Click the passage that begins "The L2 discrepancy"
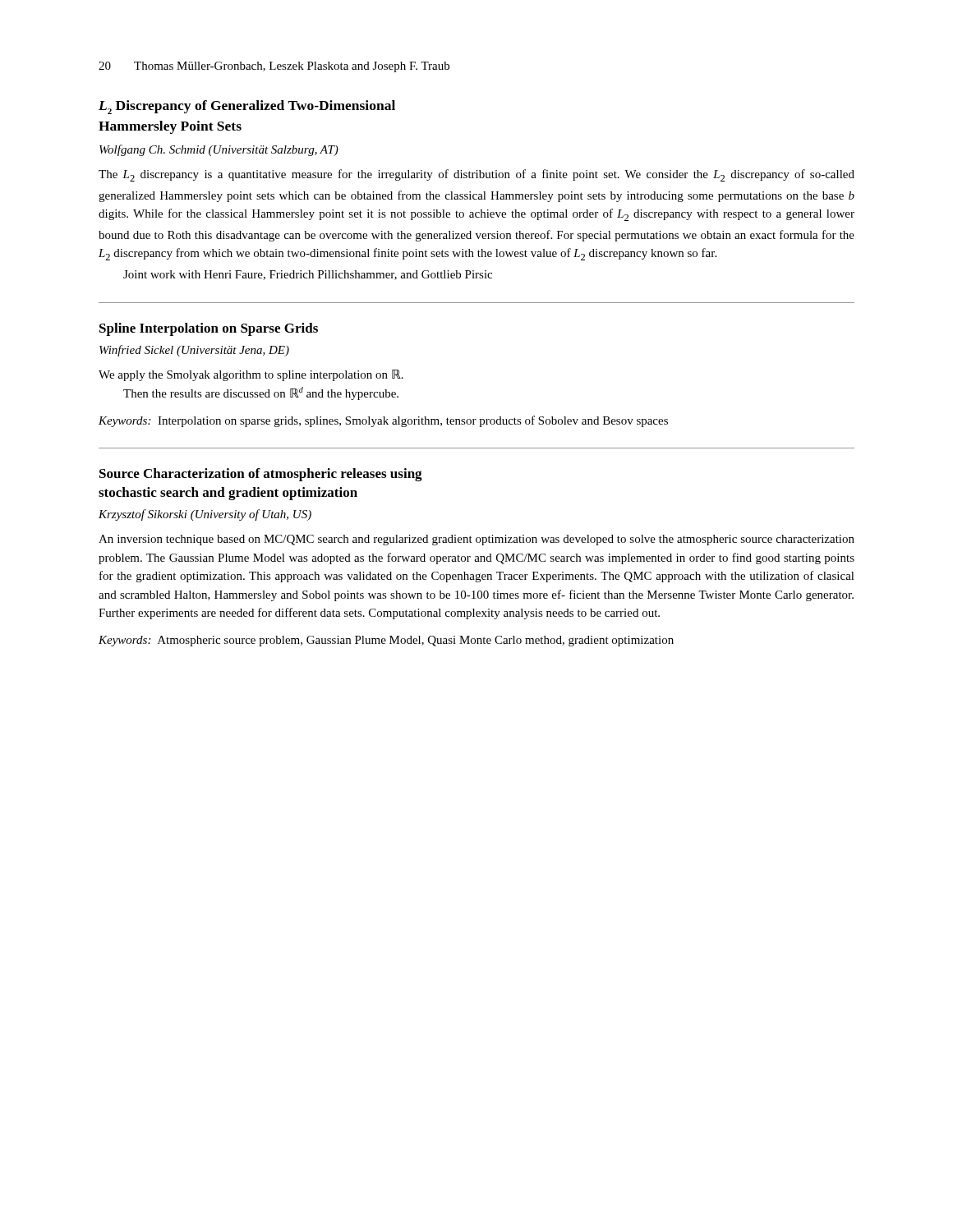The image size is (953, 1232). coord(476,215)
